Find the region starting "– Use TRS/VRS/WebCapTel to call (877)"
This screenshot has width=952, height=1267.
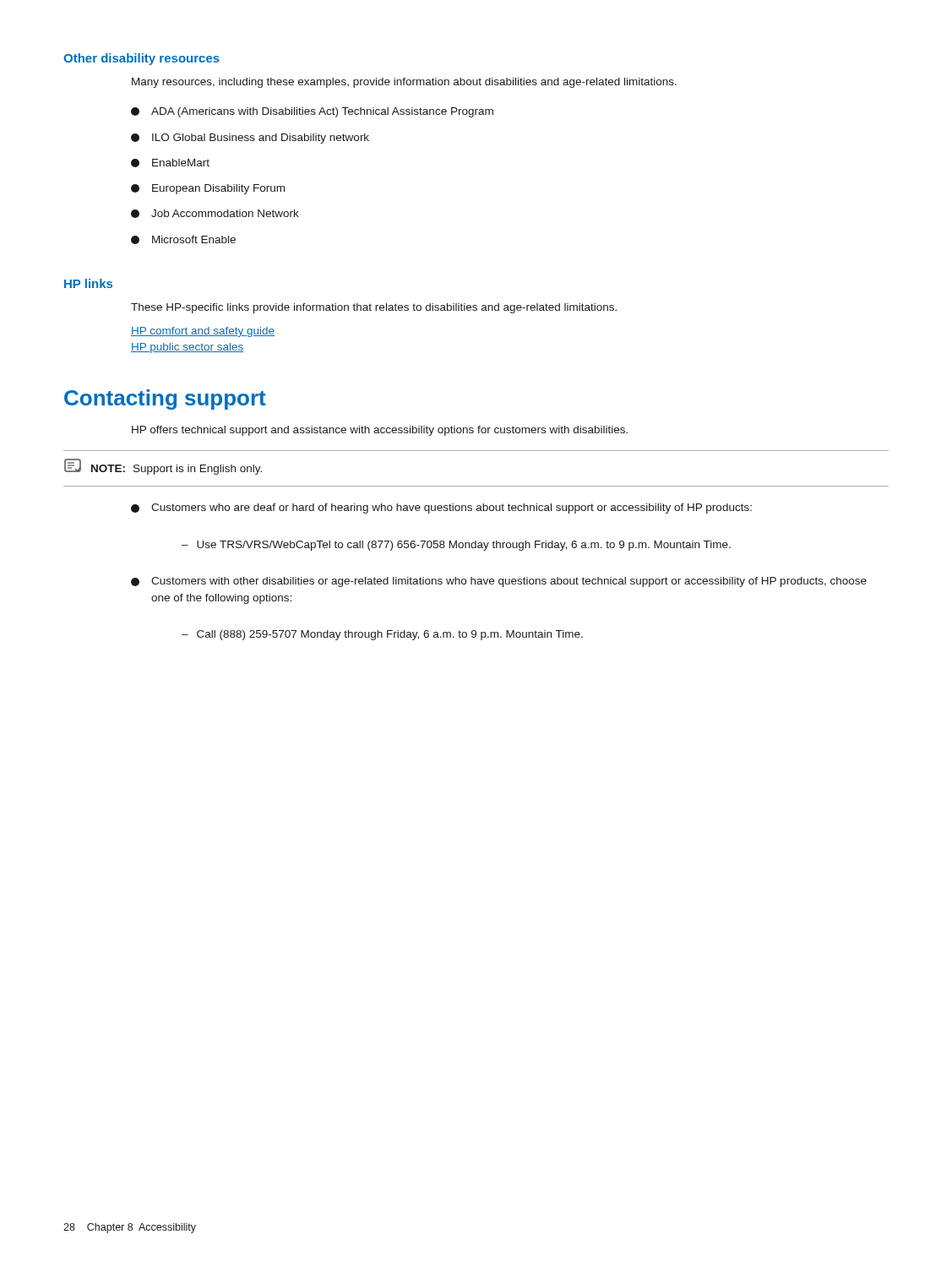click(457, 544)
